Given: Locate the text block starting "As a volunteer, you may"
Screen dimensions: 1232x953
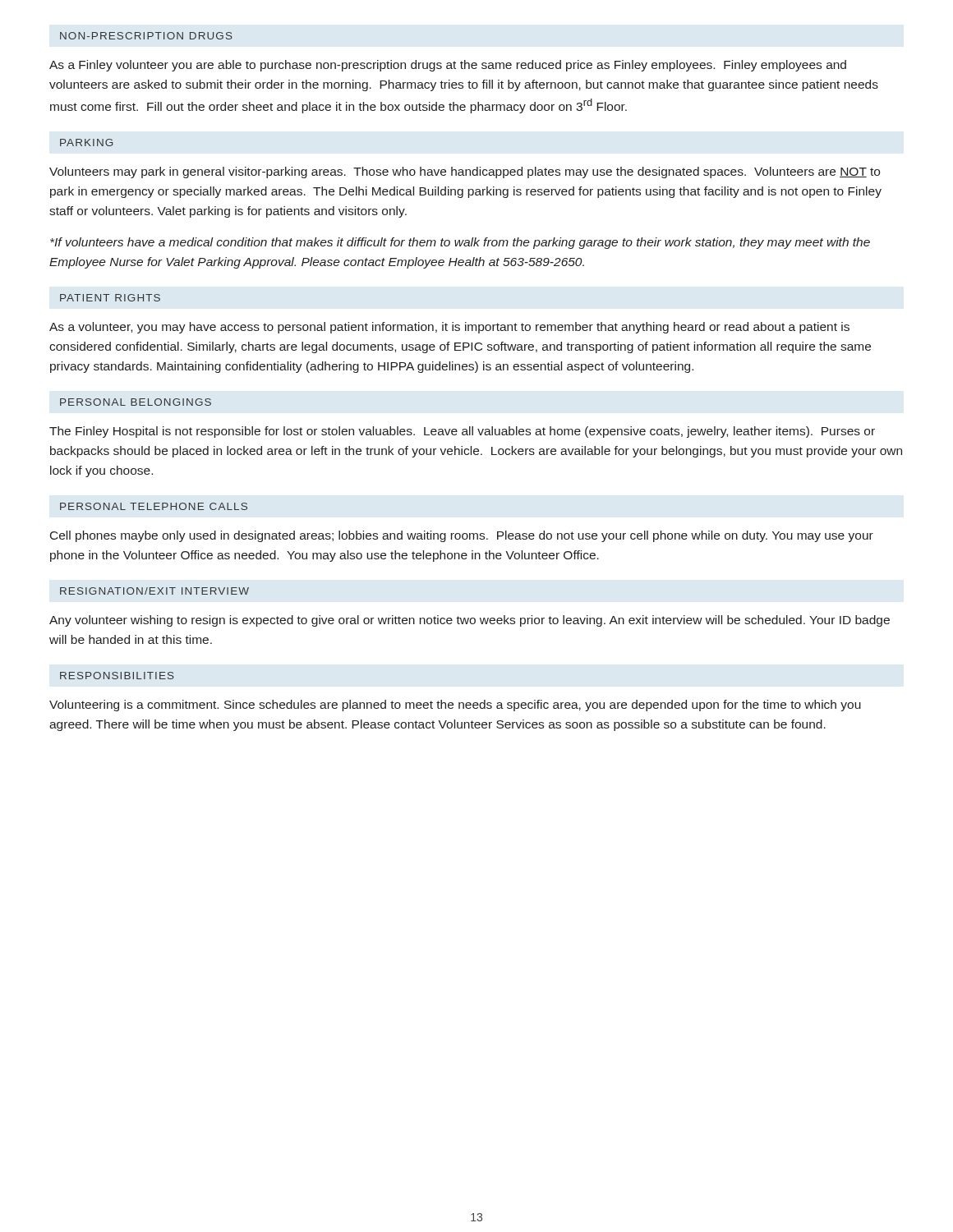Looking at the screenshot, I should click(460, 346).
